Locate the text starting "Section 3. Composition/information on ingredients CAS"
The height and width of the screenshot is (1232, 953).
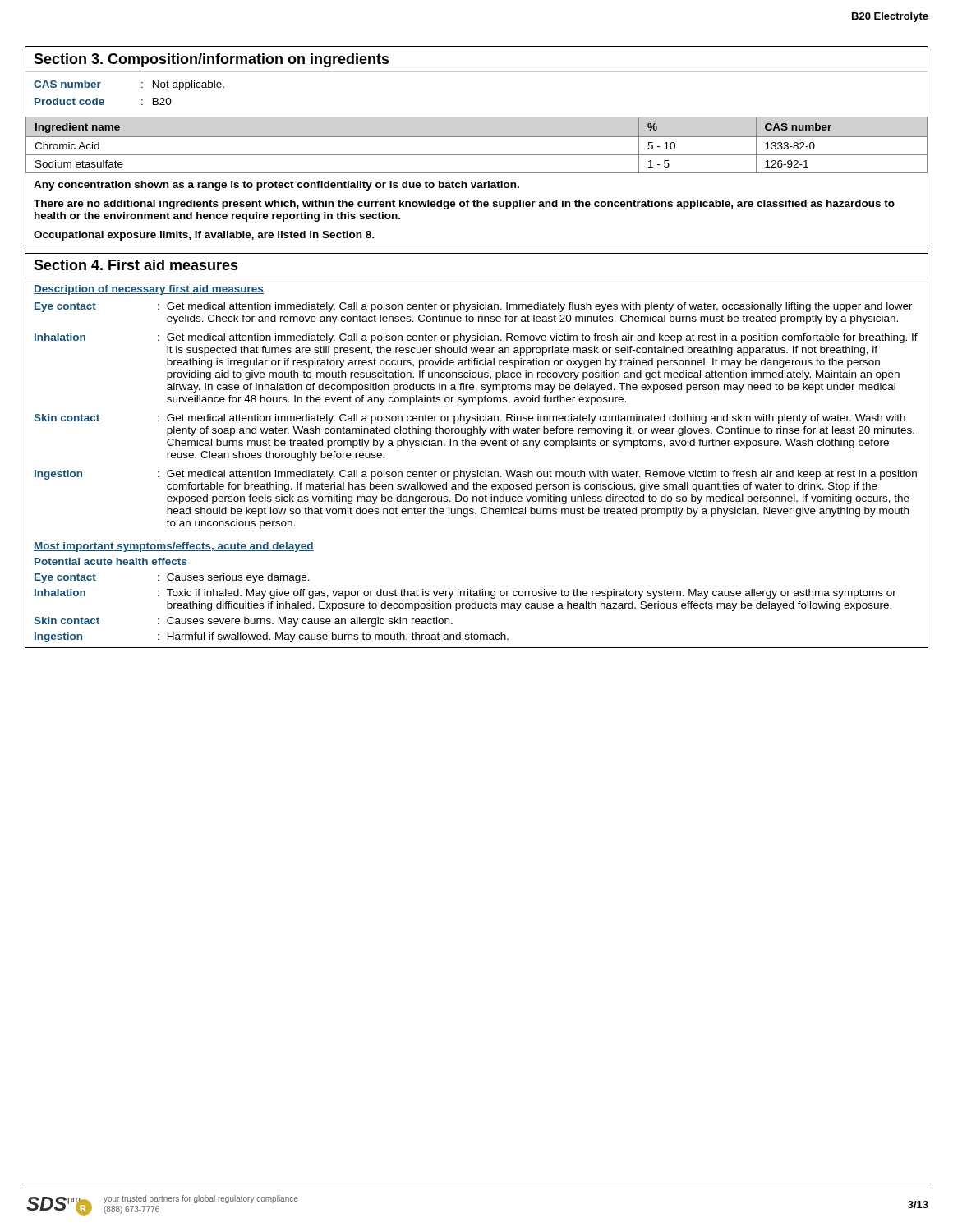tap(476, 146)
